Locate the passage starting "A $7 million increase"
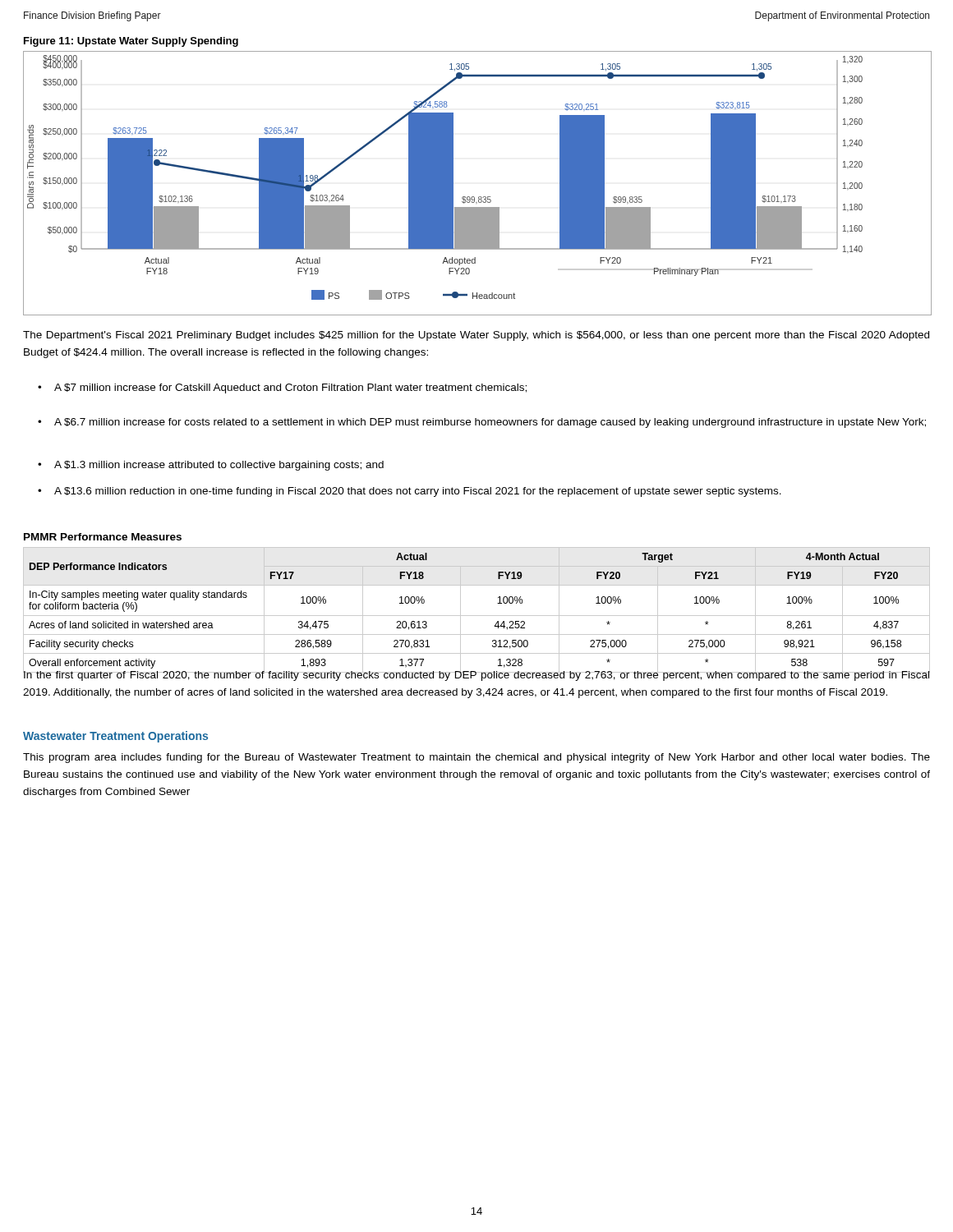 (291, 387)
